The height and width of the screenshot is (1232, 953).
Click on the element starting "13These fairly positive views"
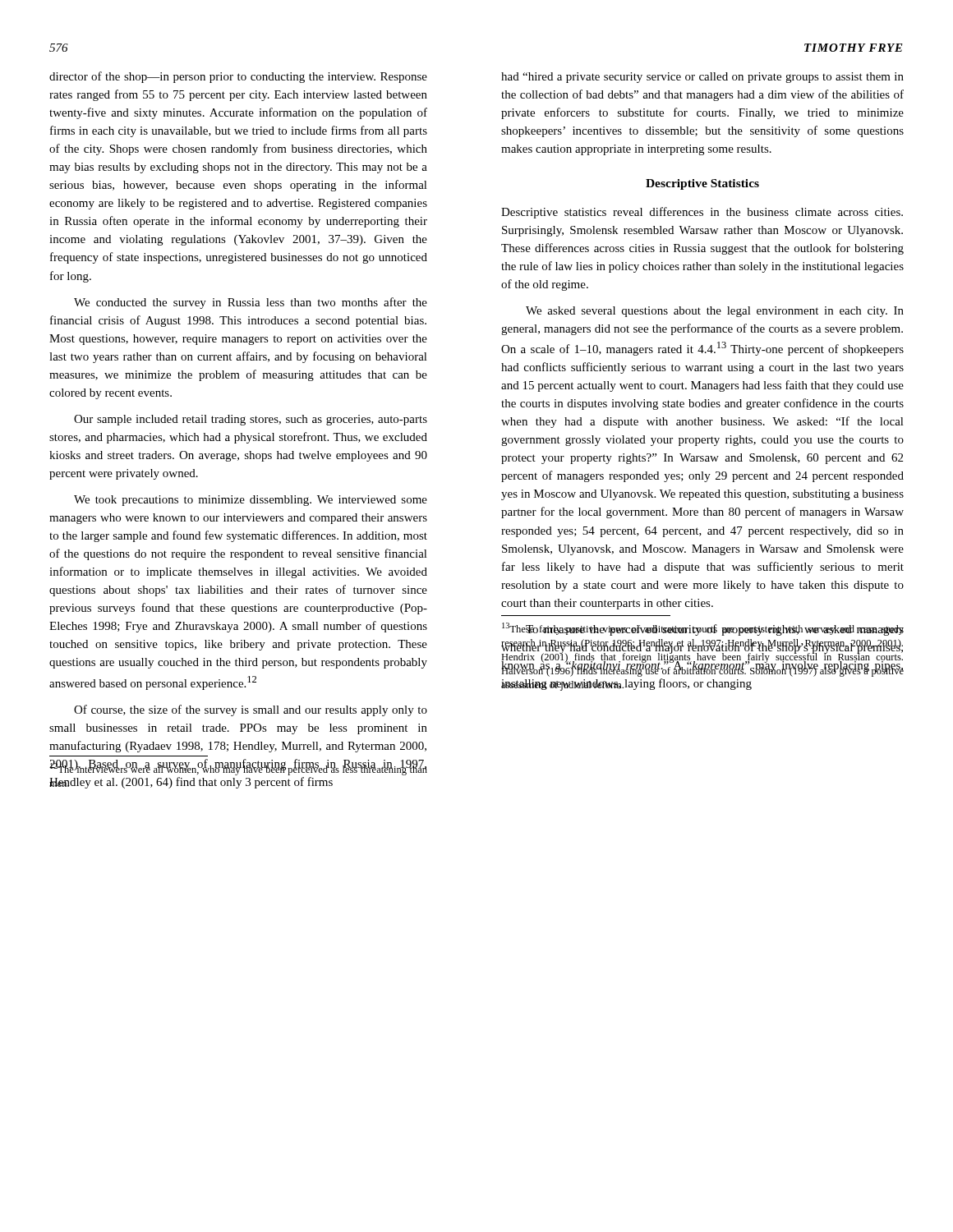point(702,656)
